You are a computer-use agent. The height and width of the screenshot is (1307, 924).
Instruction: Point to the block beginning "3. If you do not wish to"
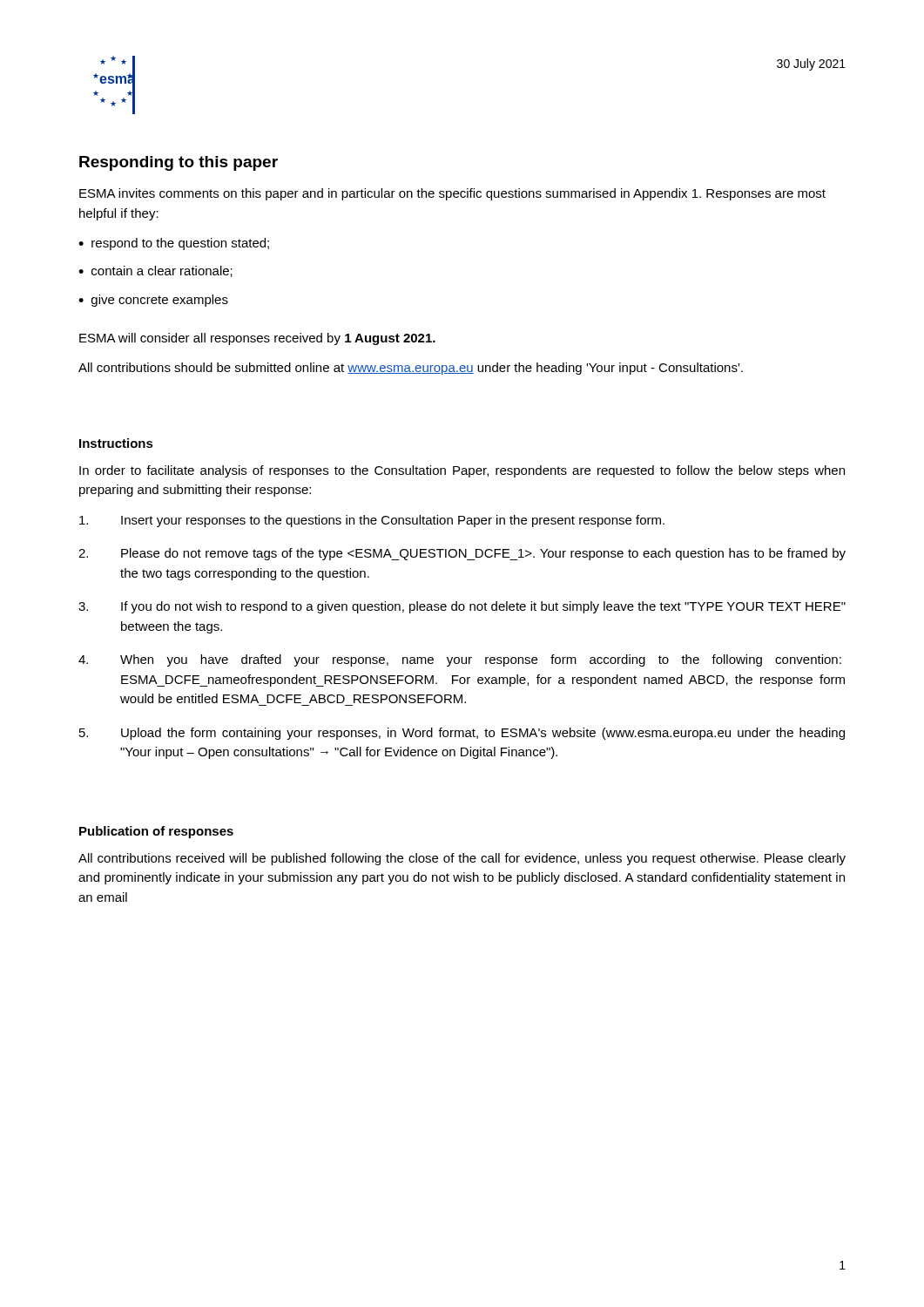[x=462, y=617]
